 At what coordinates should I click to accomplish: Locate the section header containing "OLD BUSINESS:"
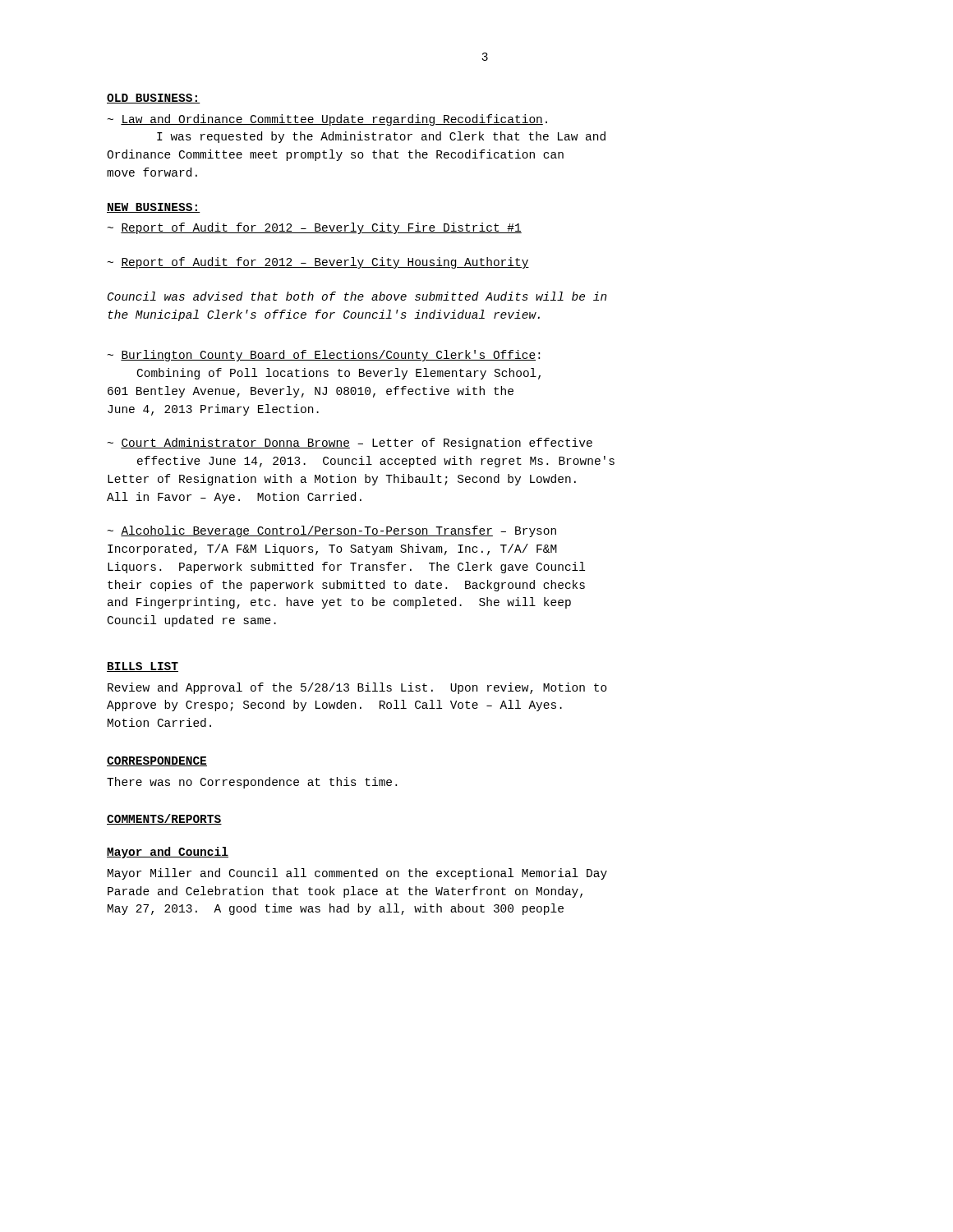[x=153, y=98]
